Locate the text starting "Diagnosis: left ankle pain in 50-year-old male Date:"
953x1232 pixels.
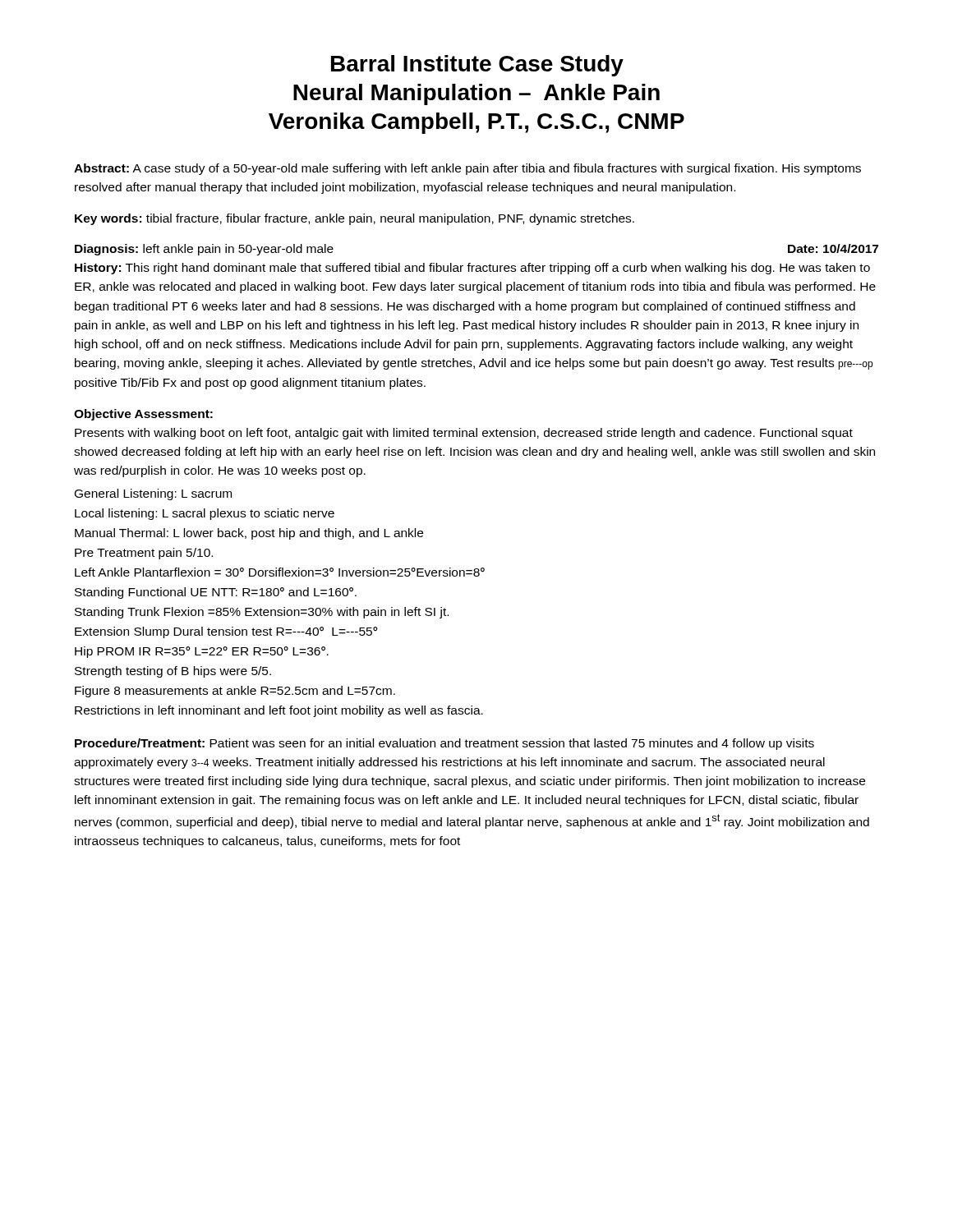476,314
